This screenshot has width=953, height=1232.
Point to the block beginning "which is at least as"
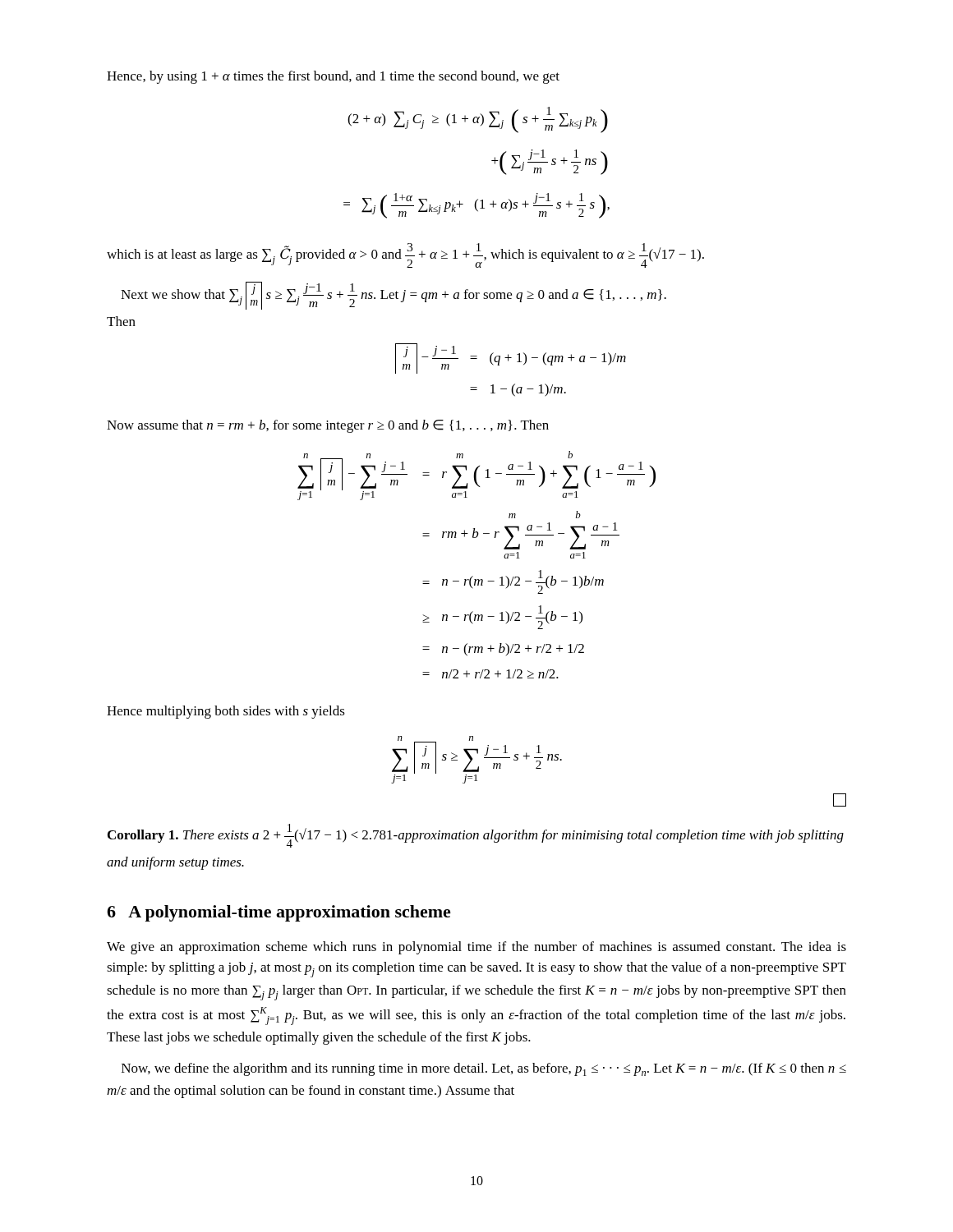click(406, 256)
